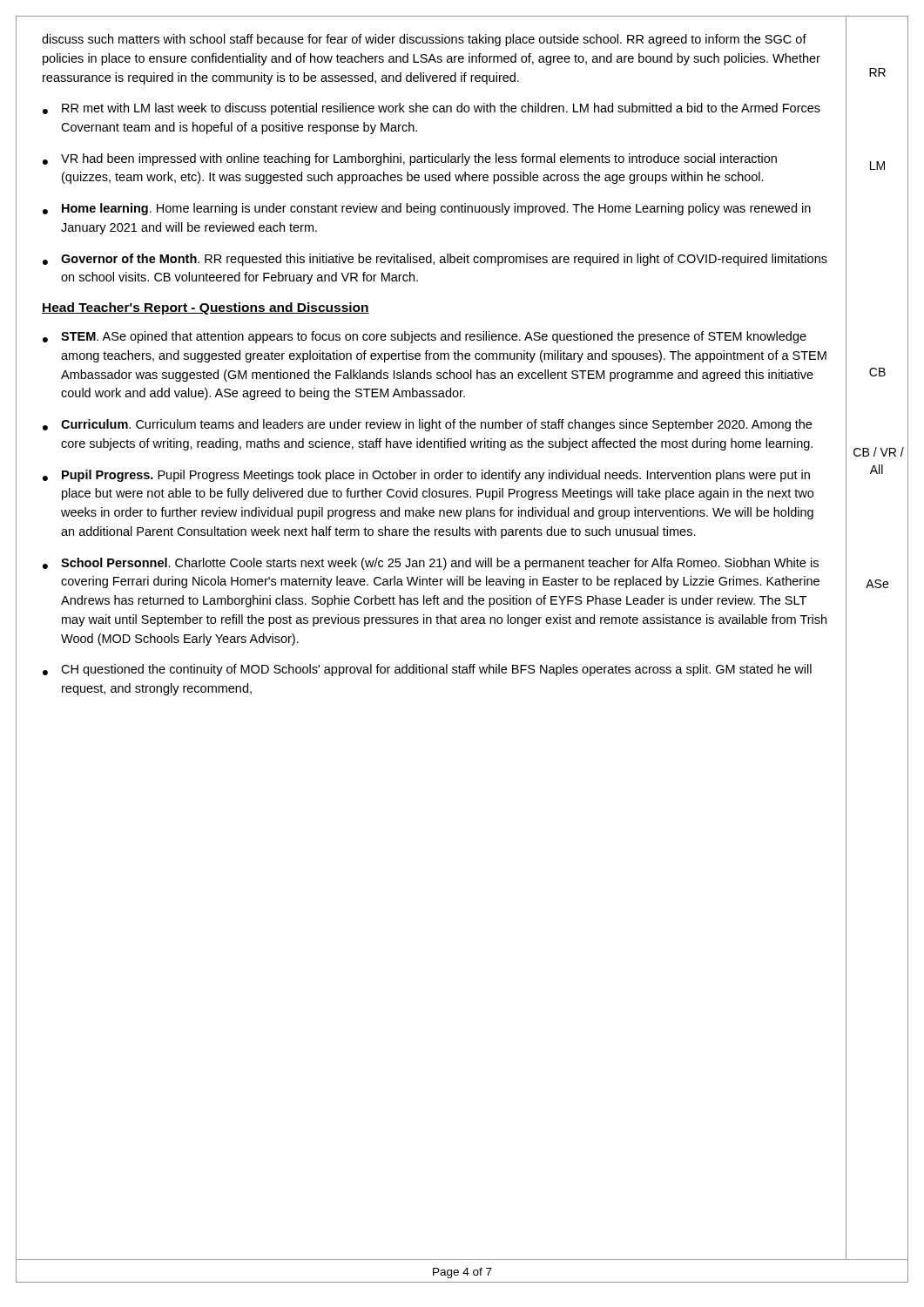The image size is (924, 1307).
Task: Select the passage starting "• STEM. ASe opined that attention"
Action: click(435, 366)
